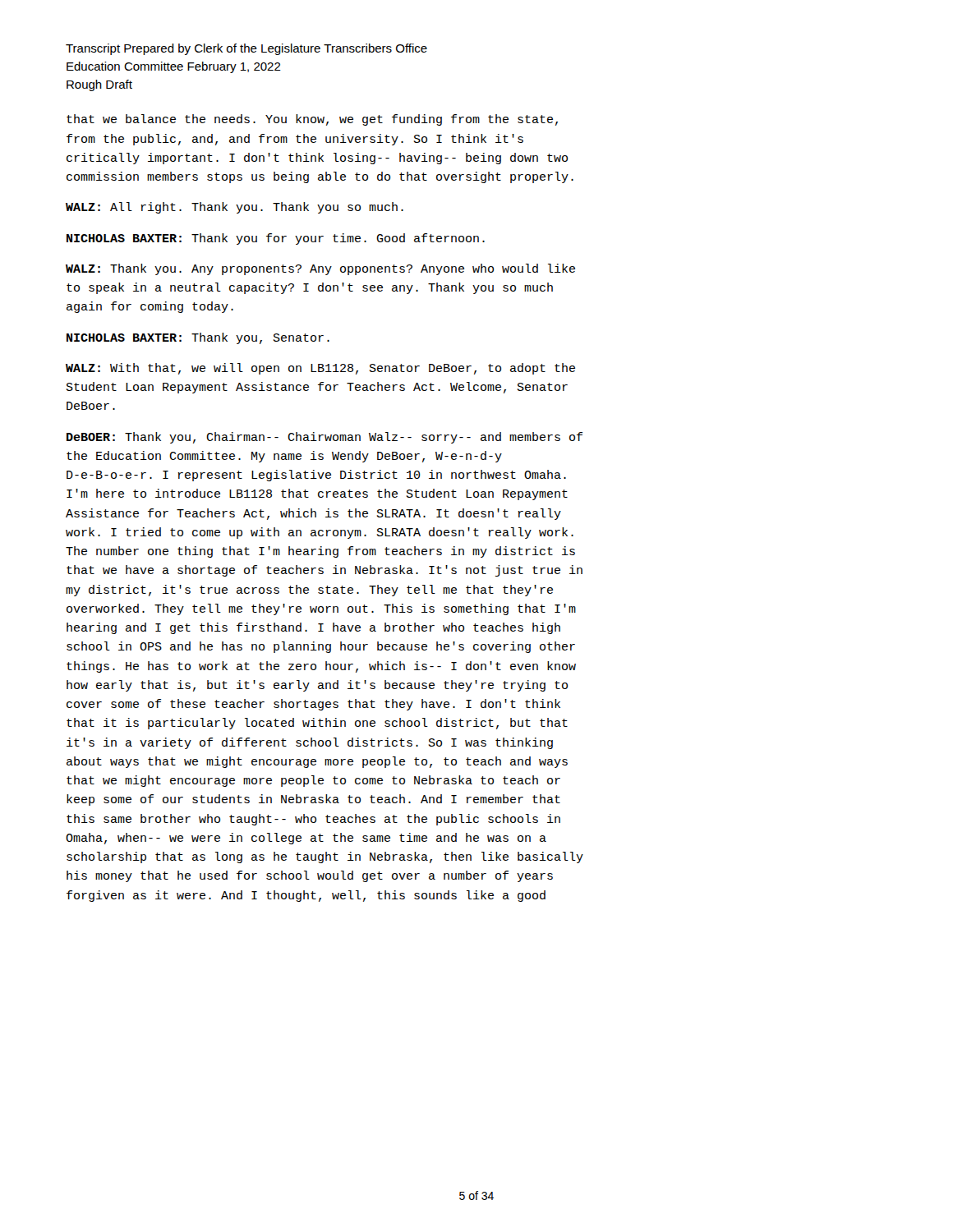Navigate to the passage starting "that we balance the"

click(x=321, y=149)
